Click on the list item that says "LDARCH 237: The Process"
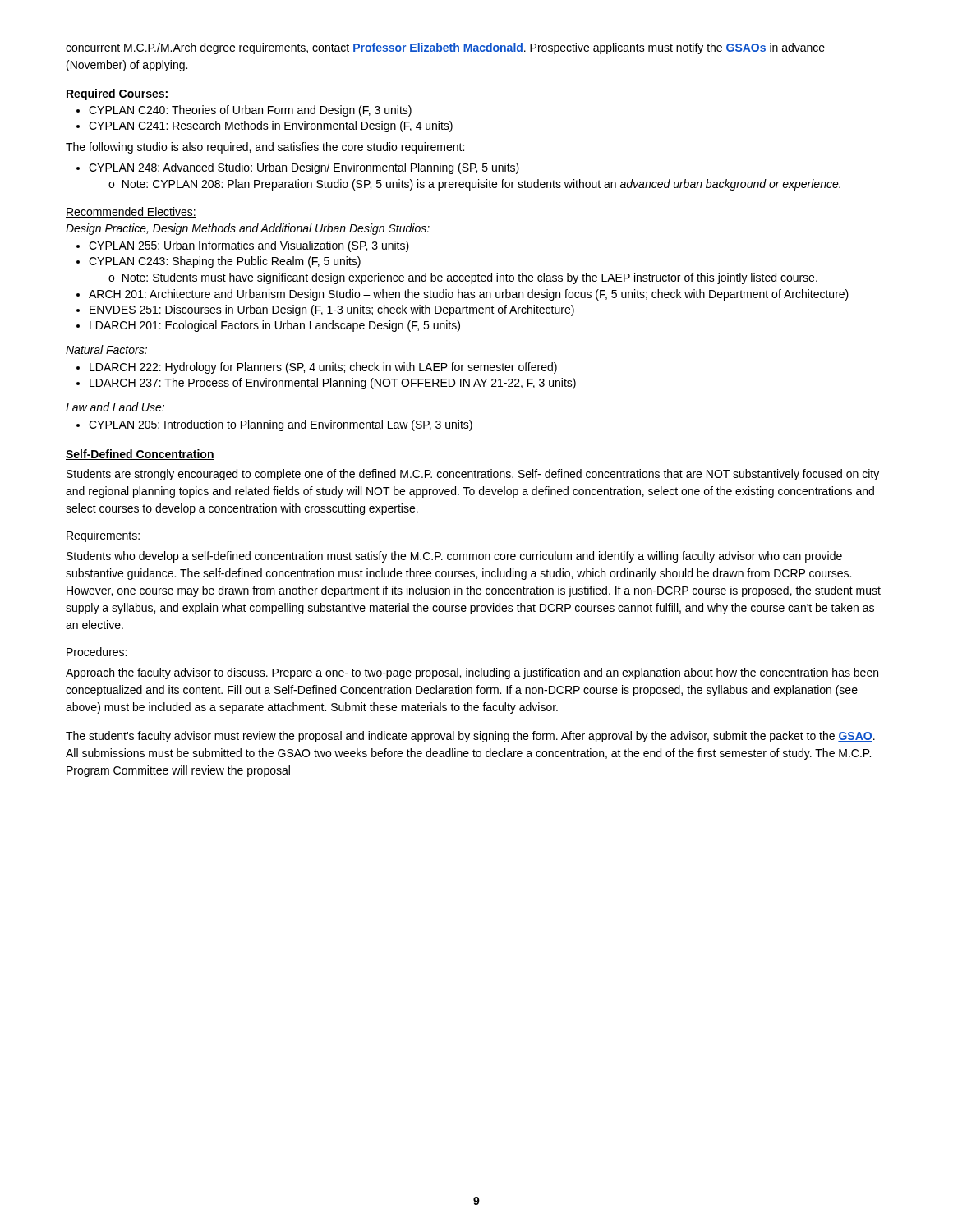This screenshot has width=953, height=1232. click(x=333, y=383)
